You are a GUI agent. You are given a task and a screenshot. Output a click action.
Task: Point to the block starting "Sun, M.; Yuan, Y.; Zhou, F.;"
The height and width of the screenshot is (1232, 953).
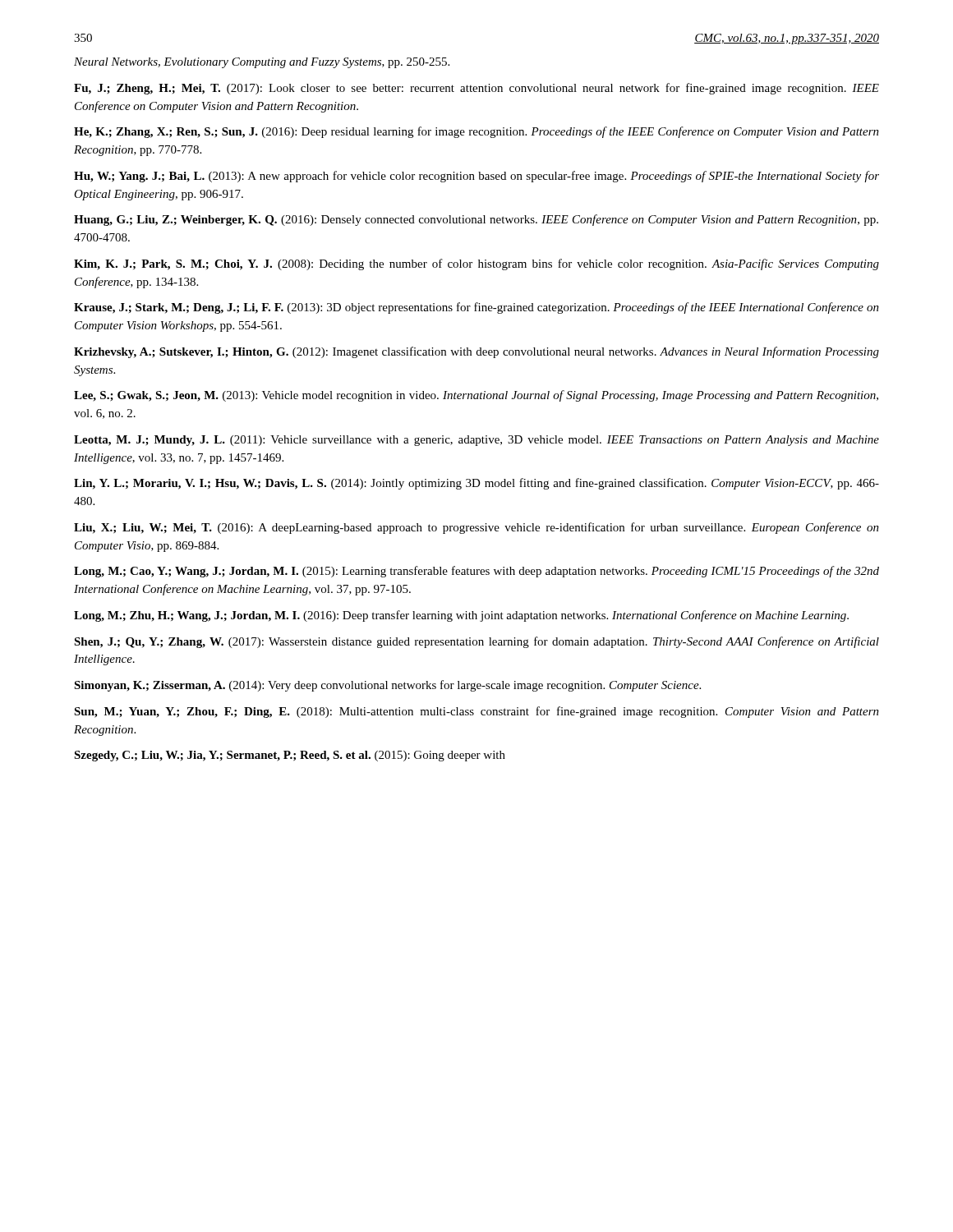[476, 721]
